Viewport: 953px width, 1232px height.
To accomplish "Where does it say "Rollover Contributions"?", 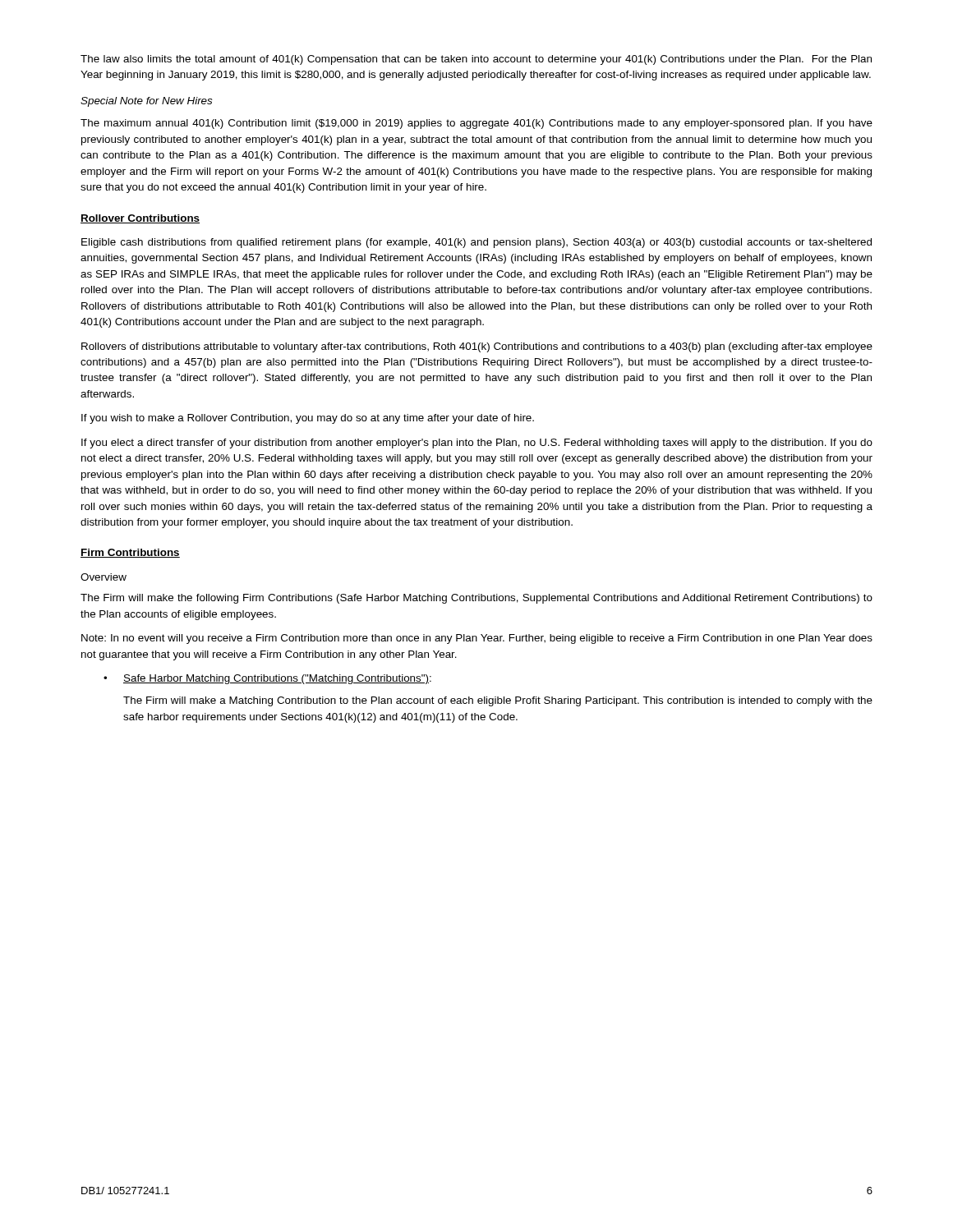I will [140, 218].
